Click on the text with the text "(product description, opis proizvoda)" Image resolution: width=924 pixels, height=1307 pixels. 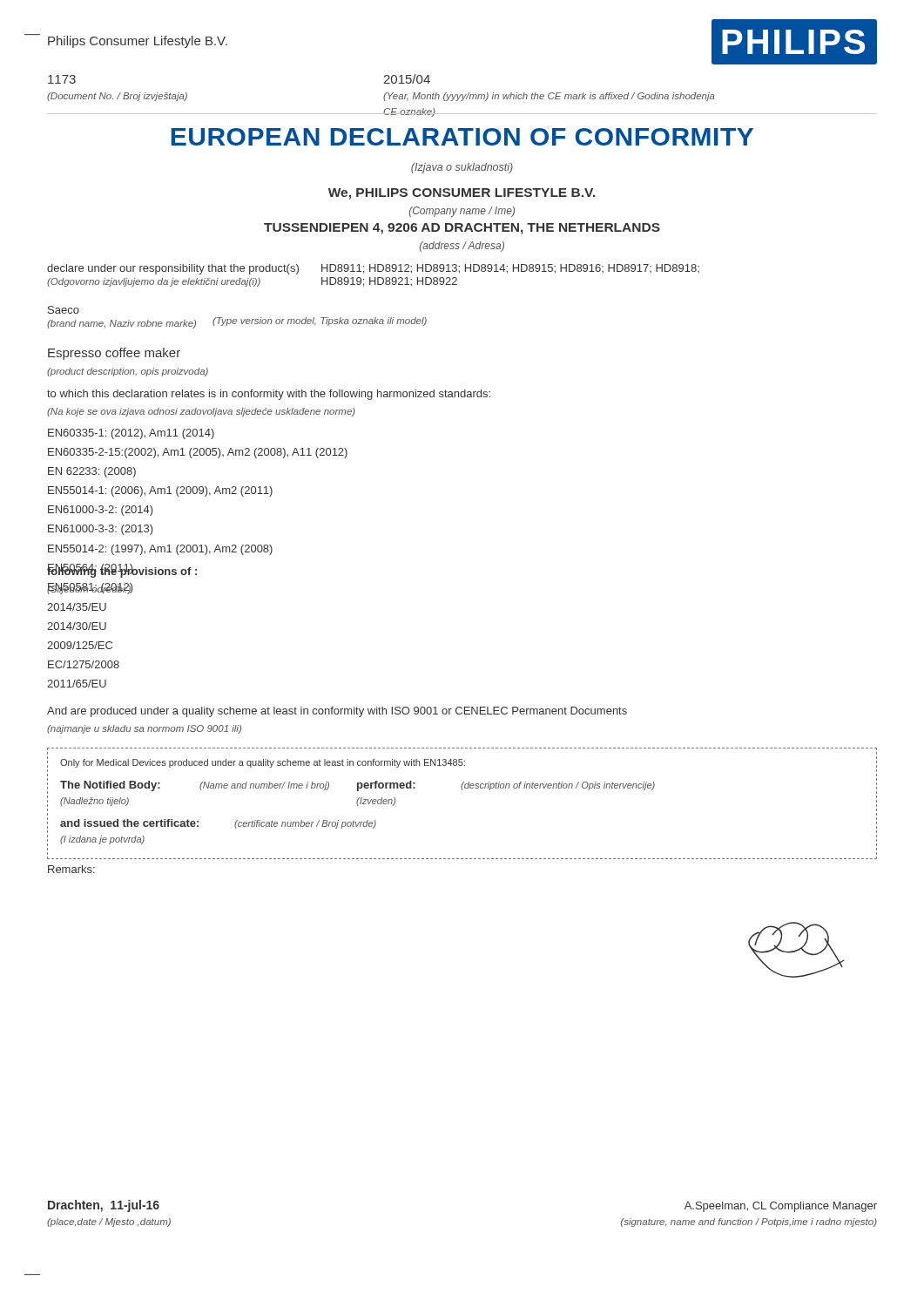[x=128, y=371]
